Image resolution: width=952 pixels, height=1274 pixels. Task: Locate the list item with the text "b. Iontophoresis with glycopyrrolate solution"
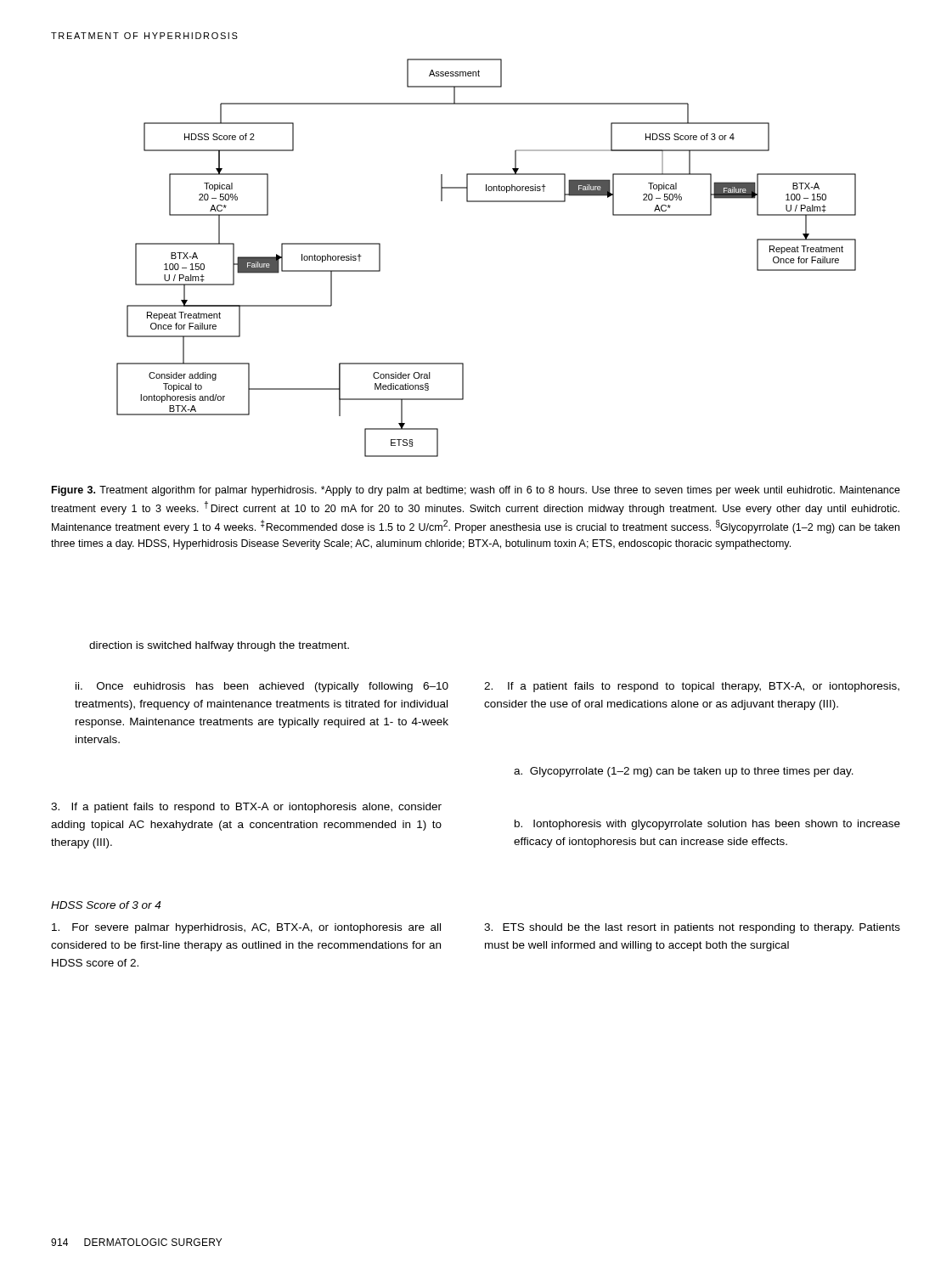[x=707, y=832]
